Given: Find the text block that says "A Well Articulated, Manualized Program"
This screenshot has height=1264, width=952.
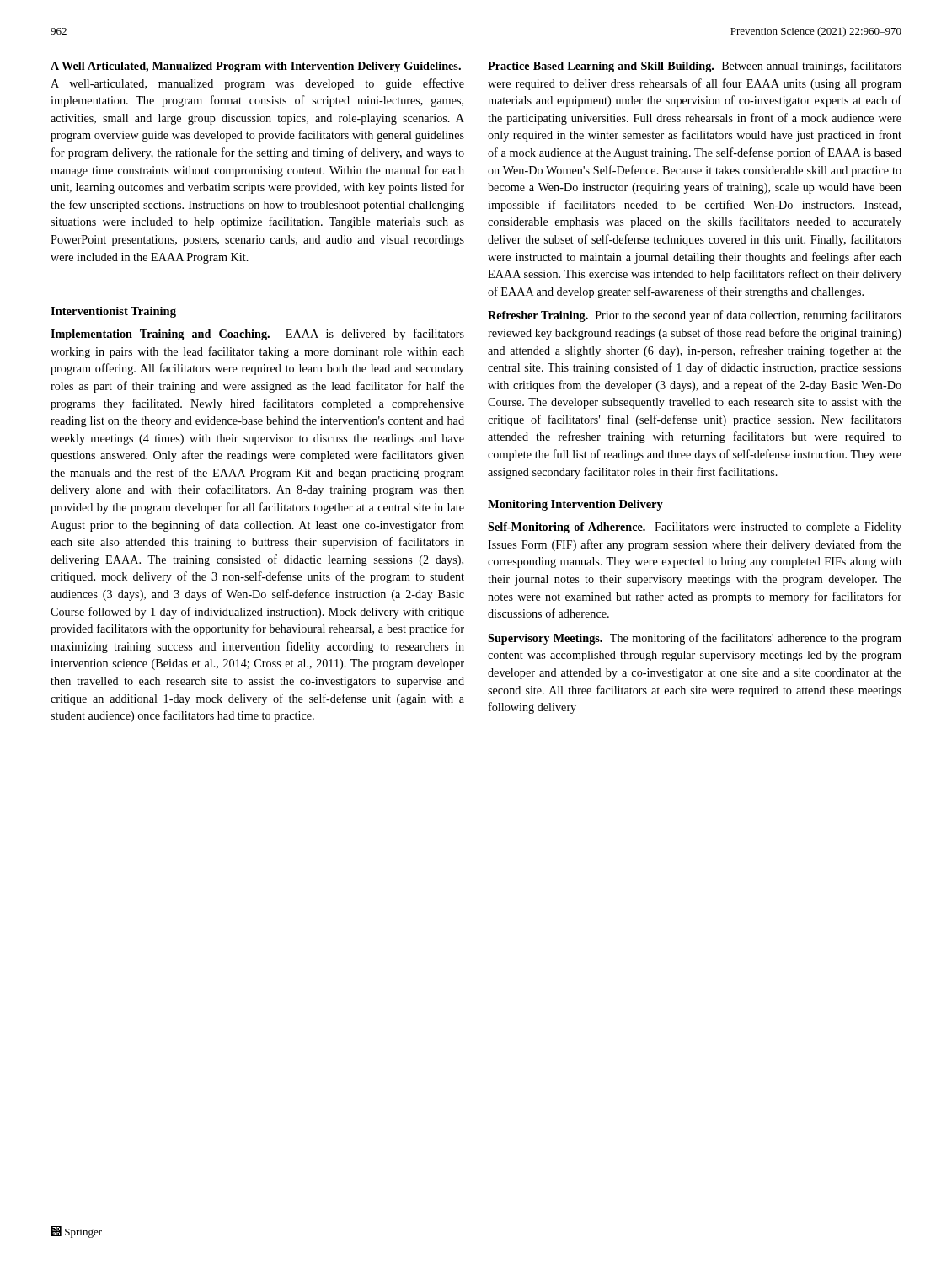Looking at the screenshot, I should 257,161.
